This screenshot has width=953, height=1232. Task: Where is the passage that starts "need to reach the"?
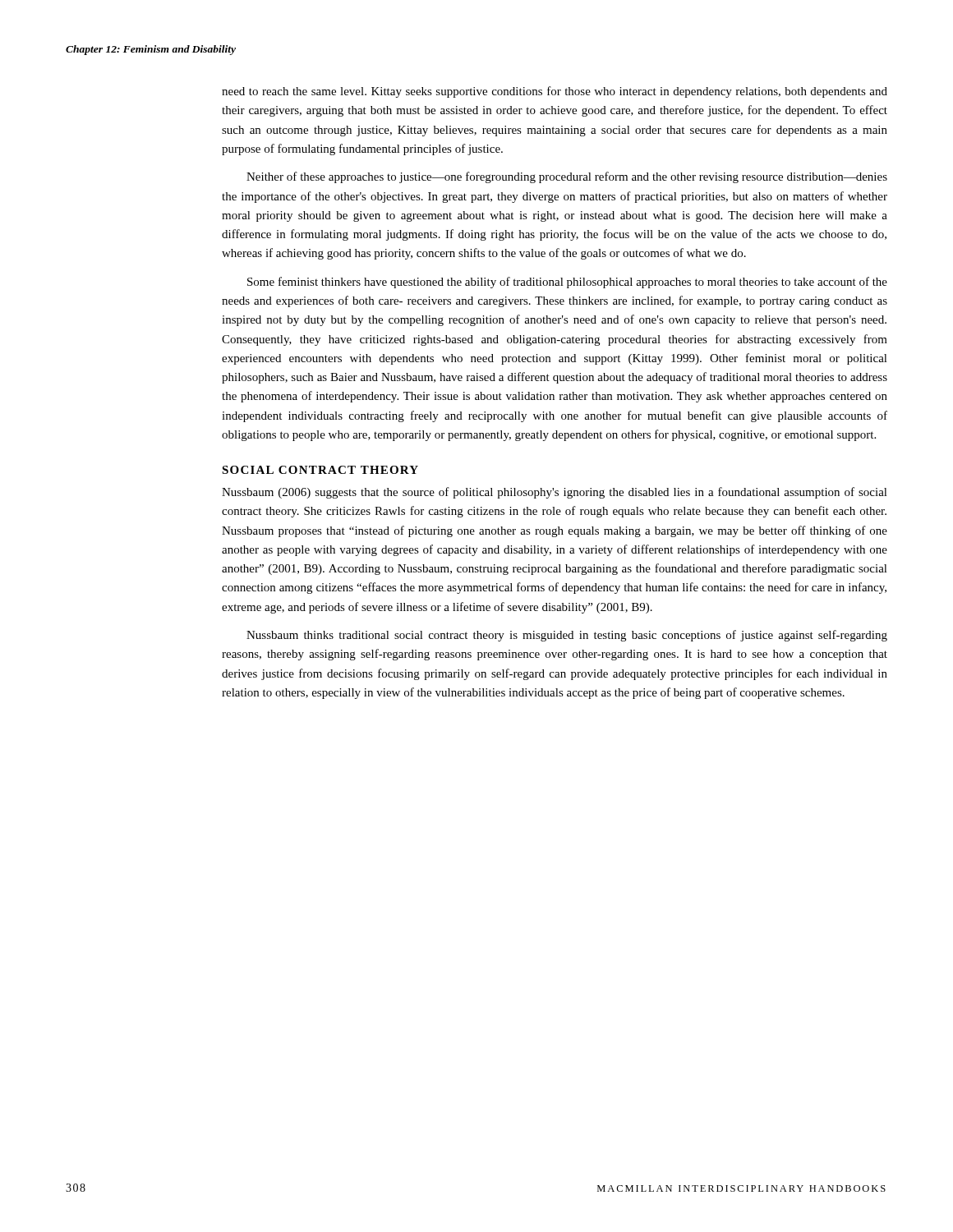coord(555,120)
